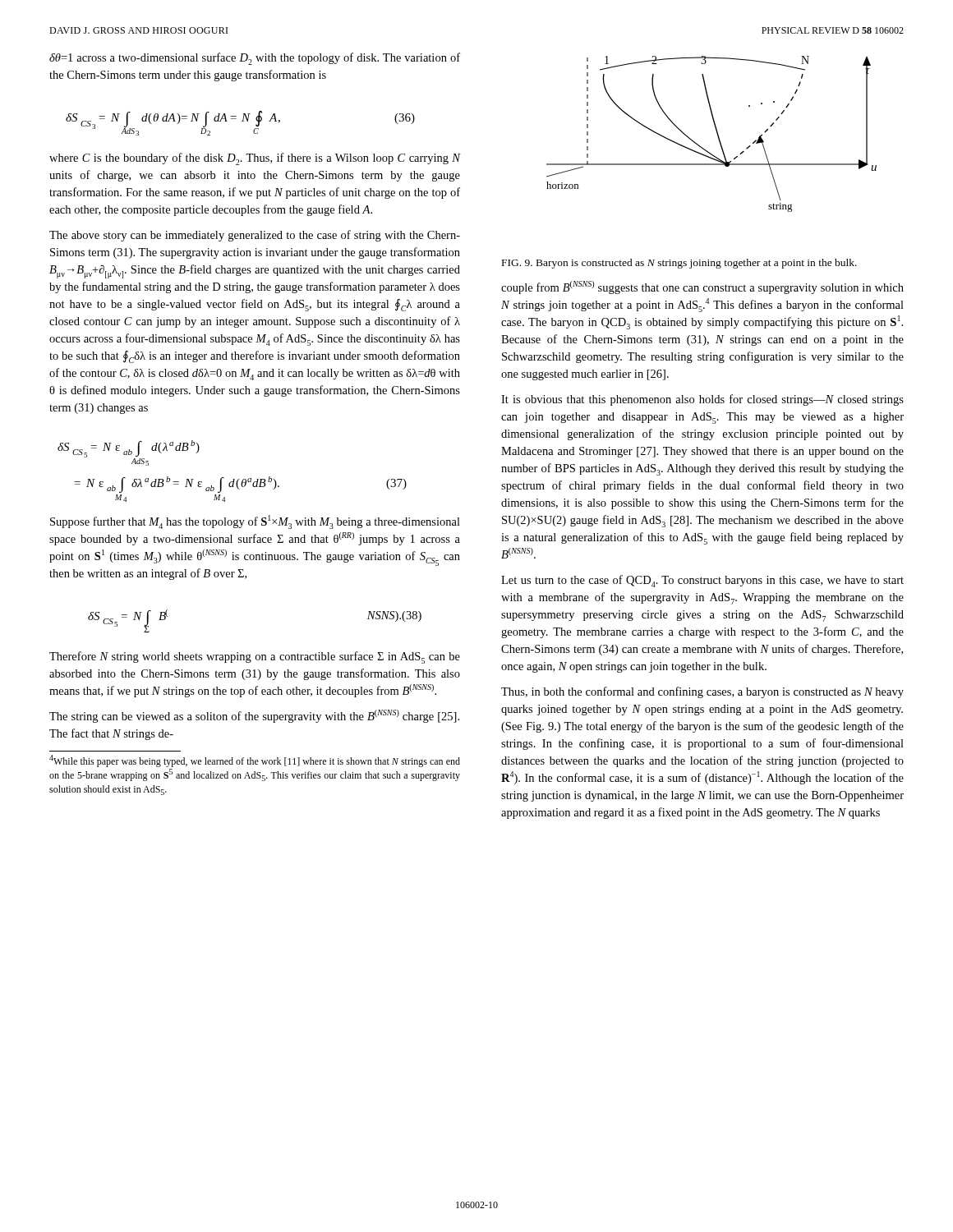Click the passage that begins "4While this paper was being typed, we"
Image resolution: width=953 pixels, height=1232 pixels.
255,776
